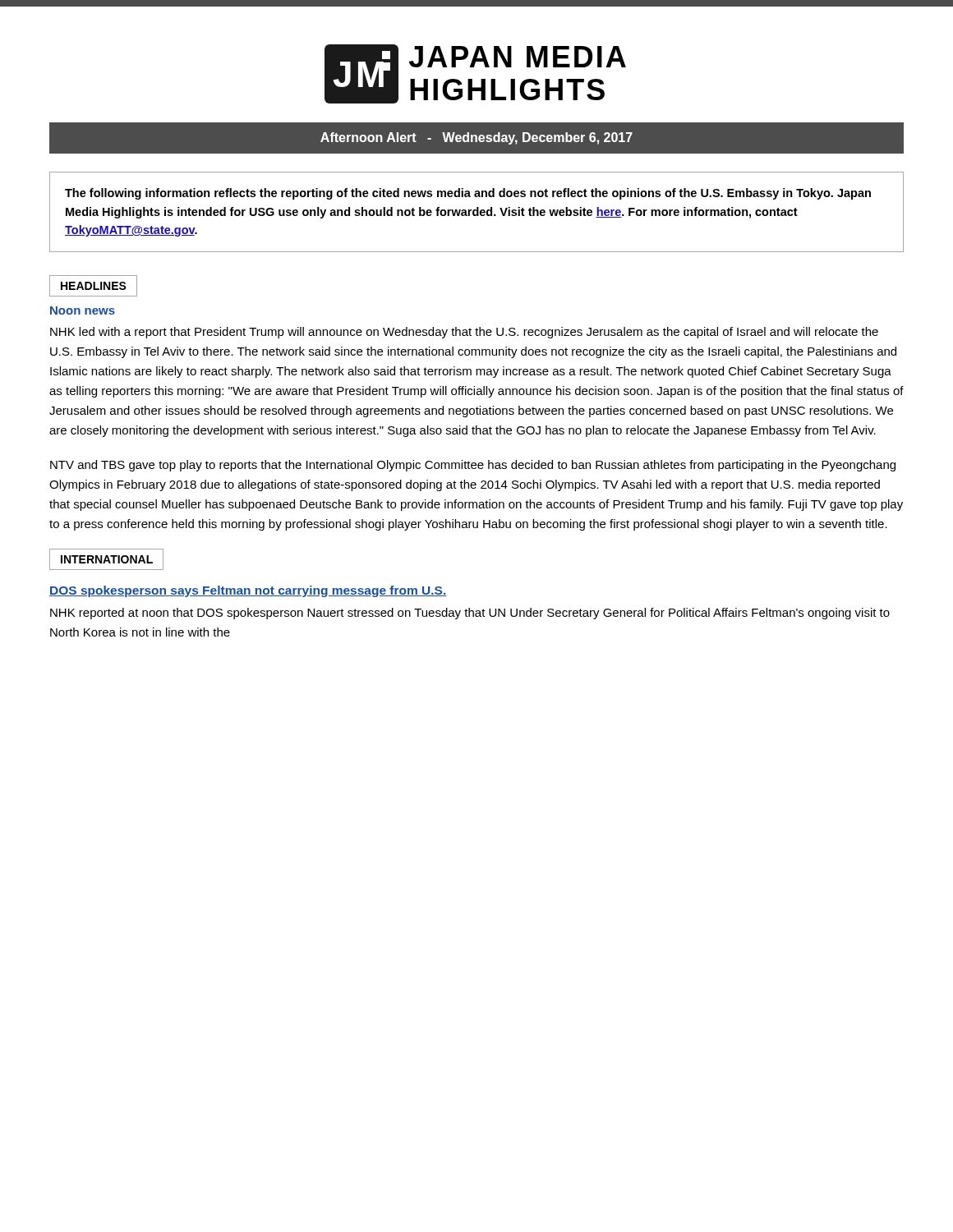This screenshot has width=953, height=1232.
Task: Select the text block with the text "NHK reported at noon that"
Action: click(470, 622)
